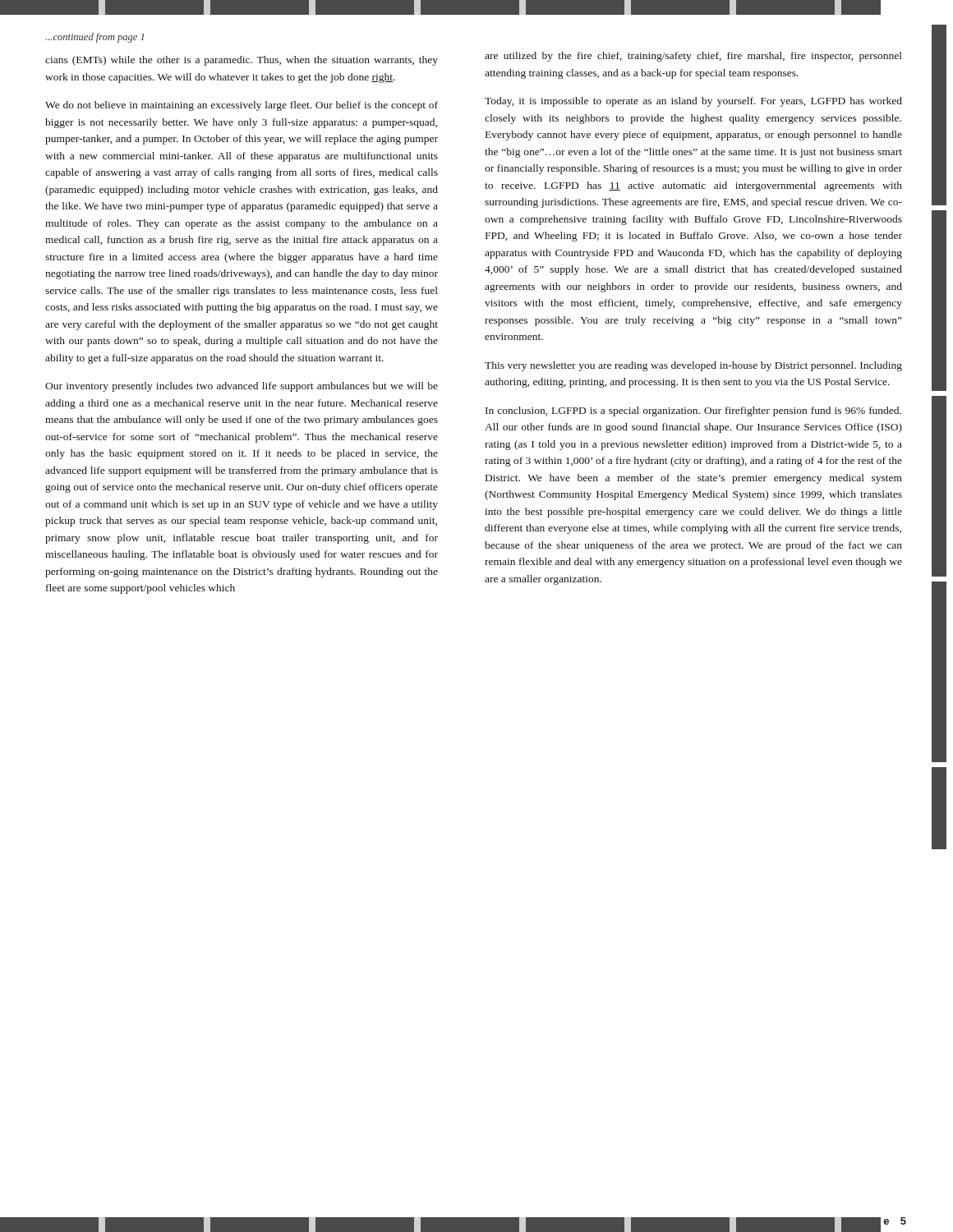Select the block starting "We do not believe in"

click(x=242, y=231)
